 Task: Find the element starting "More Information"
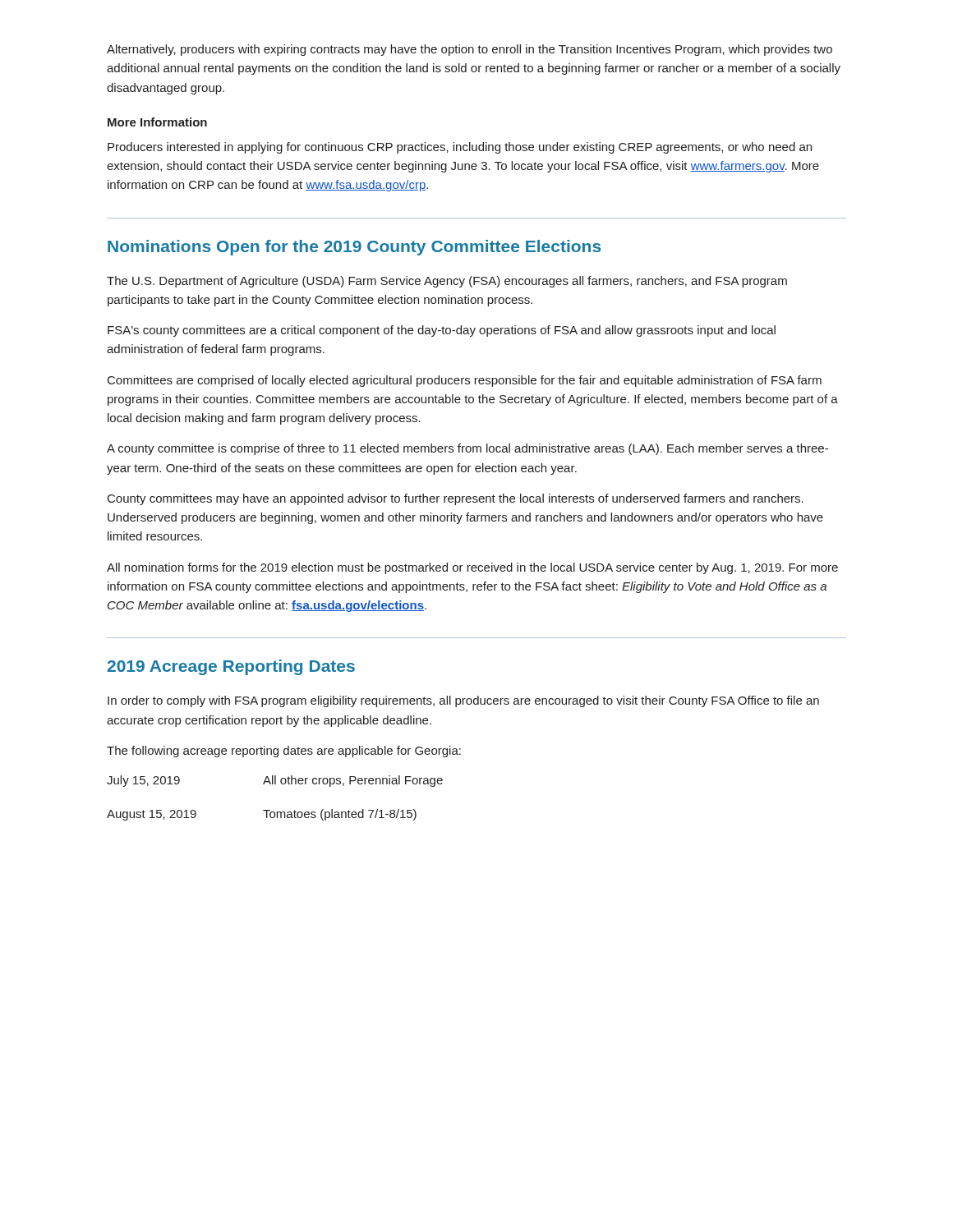click(157, 122)
